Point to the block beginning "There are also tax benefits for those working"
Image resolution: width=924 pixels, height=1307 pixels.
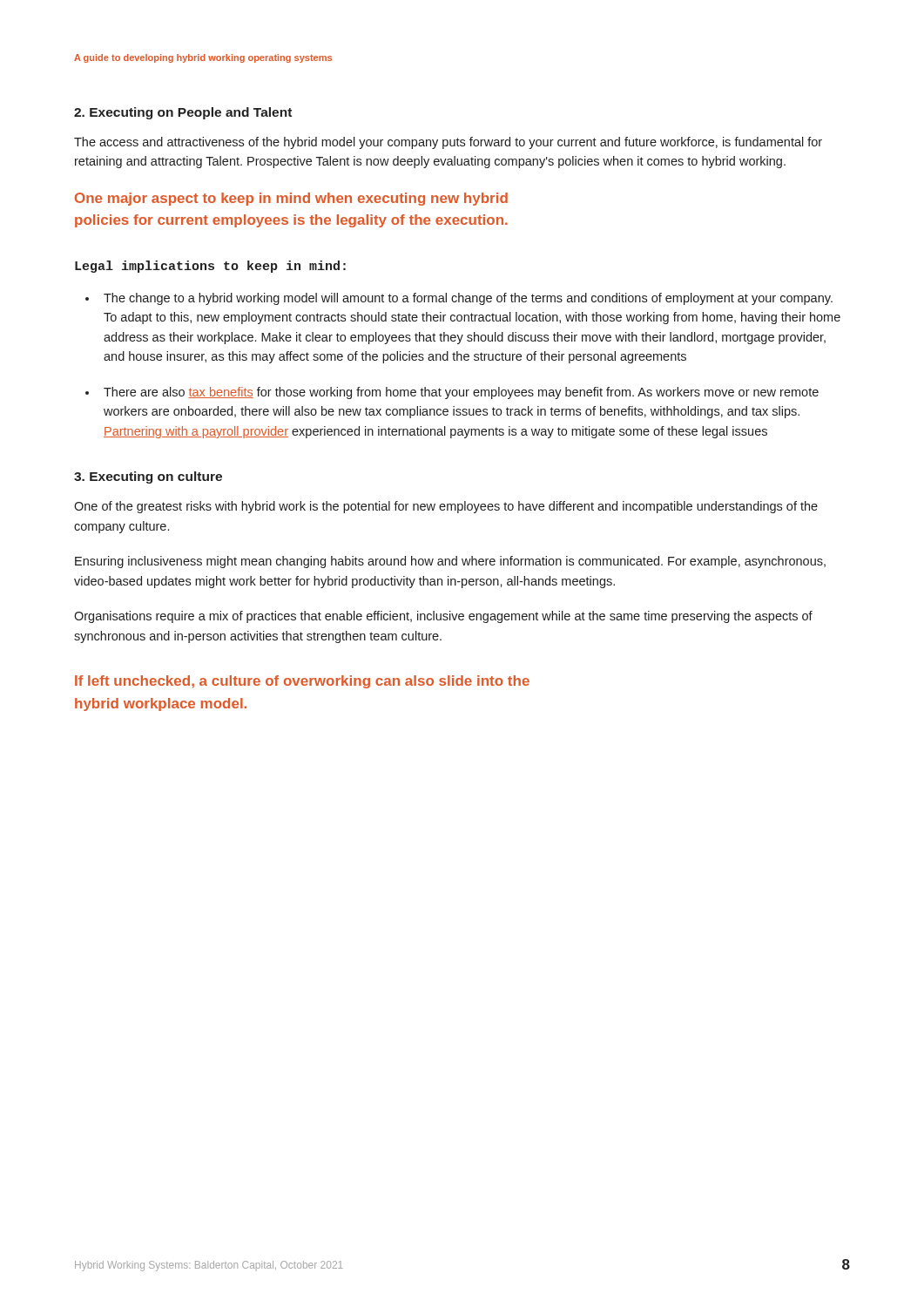click(x=461, y=412)
